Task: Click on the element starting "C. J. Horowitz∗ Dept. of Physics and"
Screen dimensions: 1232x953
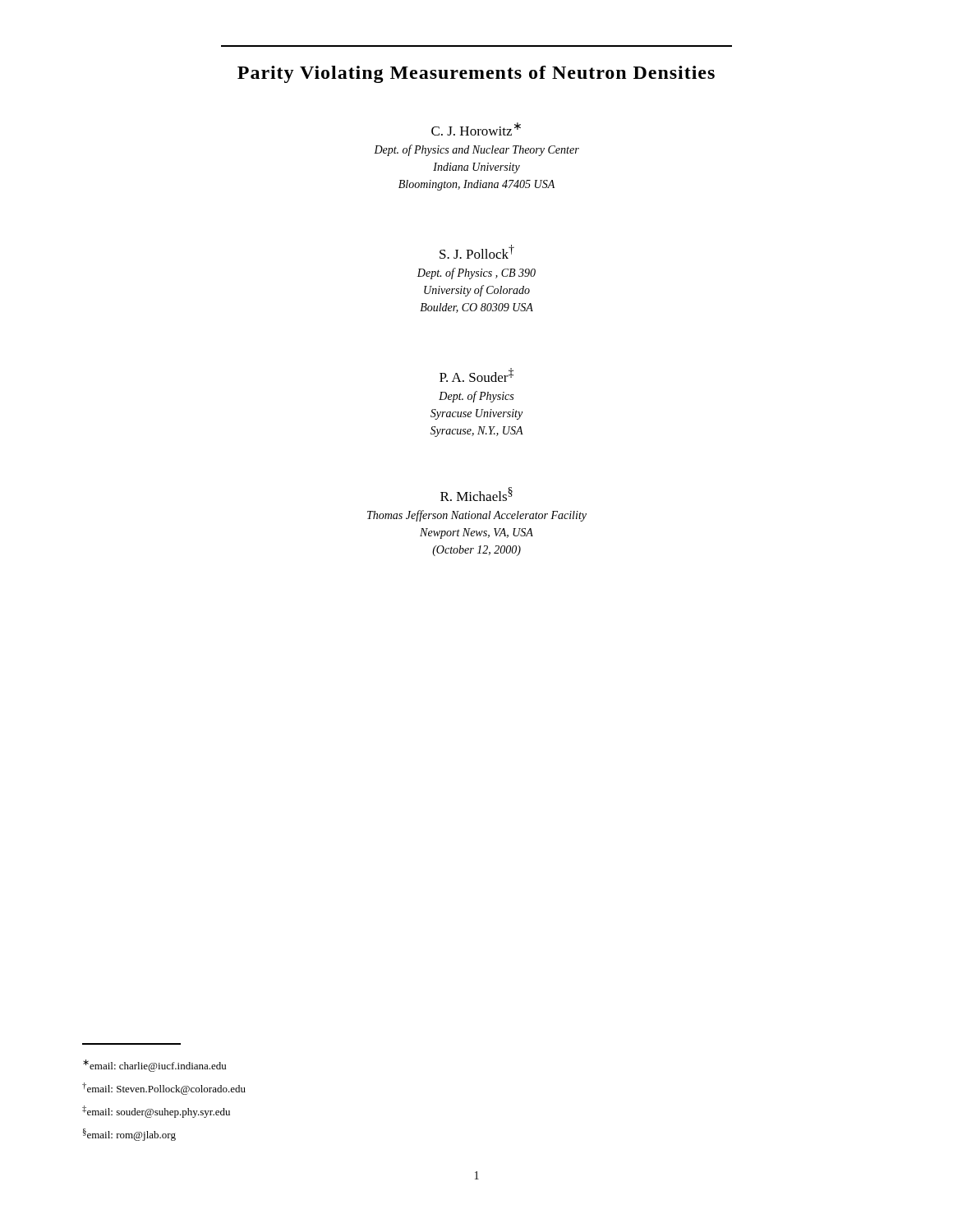Action: 476,156
